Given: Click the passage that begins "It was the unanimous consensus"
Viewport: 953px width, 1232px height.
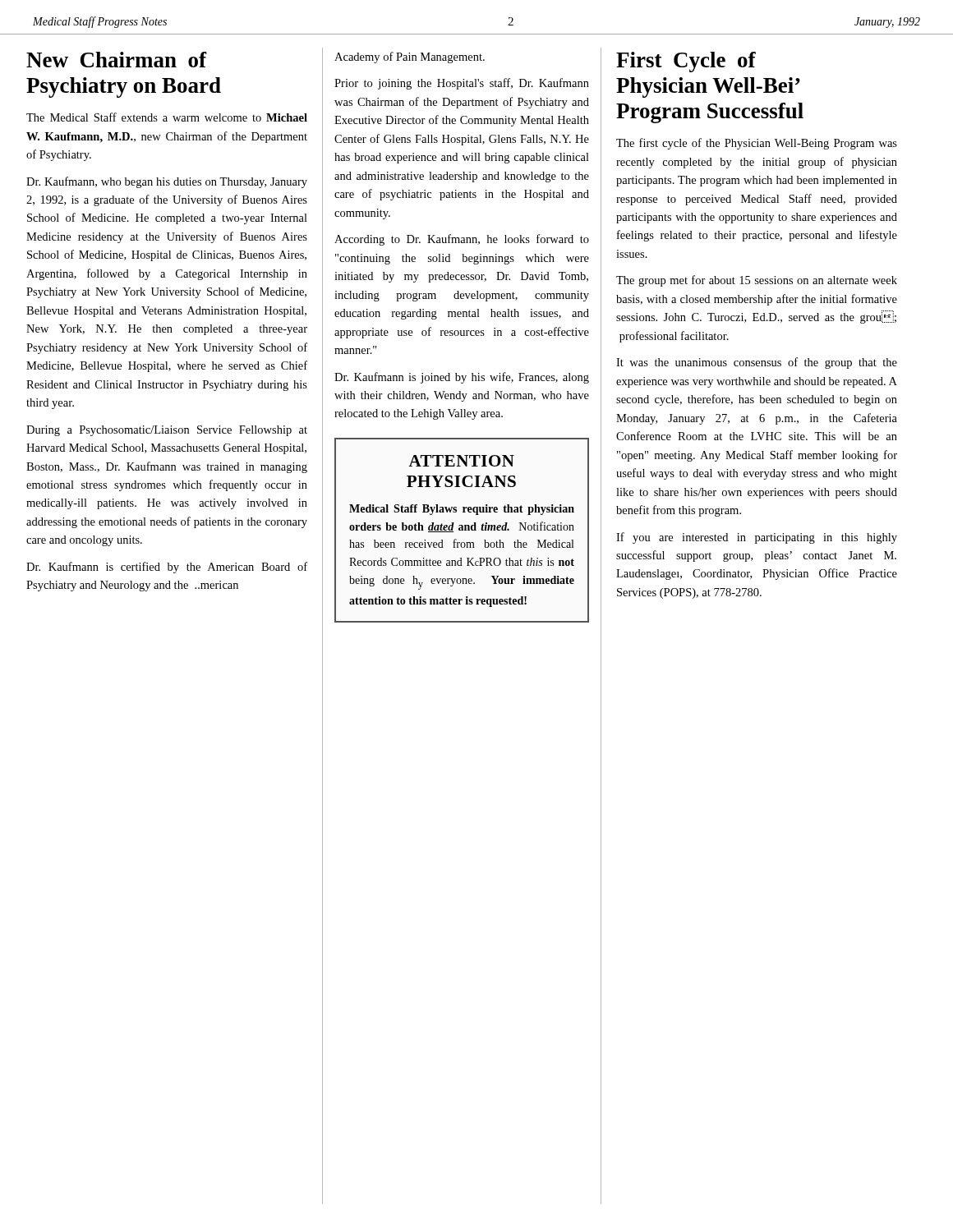Looking at the screenshot, I should click(x=757, y=436).
